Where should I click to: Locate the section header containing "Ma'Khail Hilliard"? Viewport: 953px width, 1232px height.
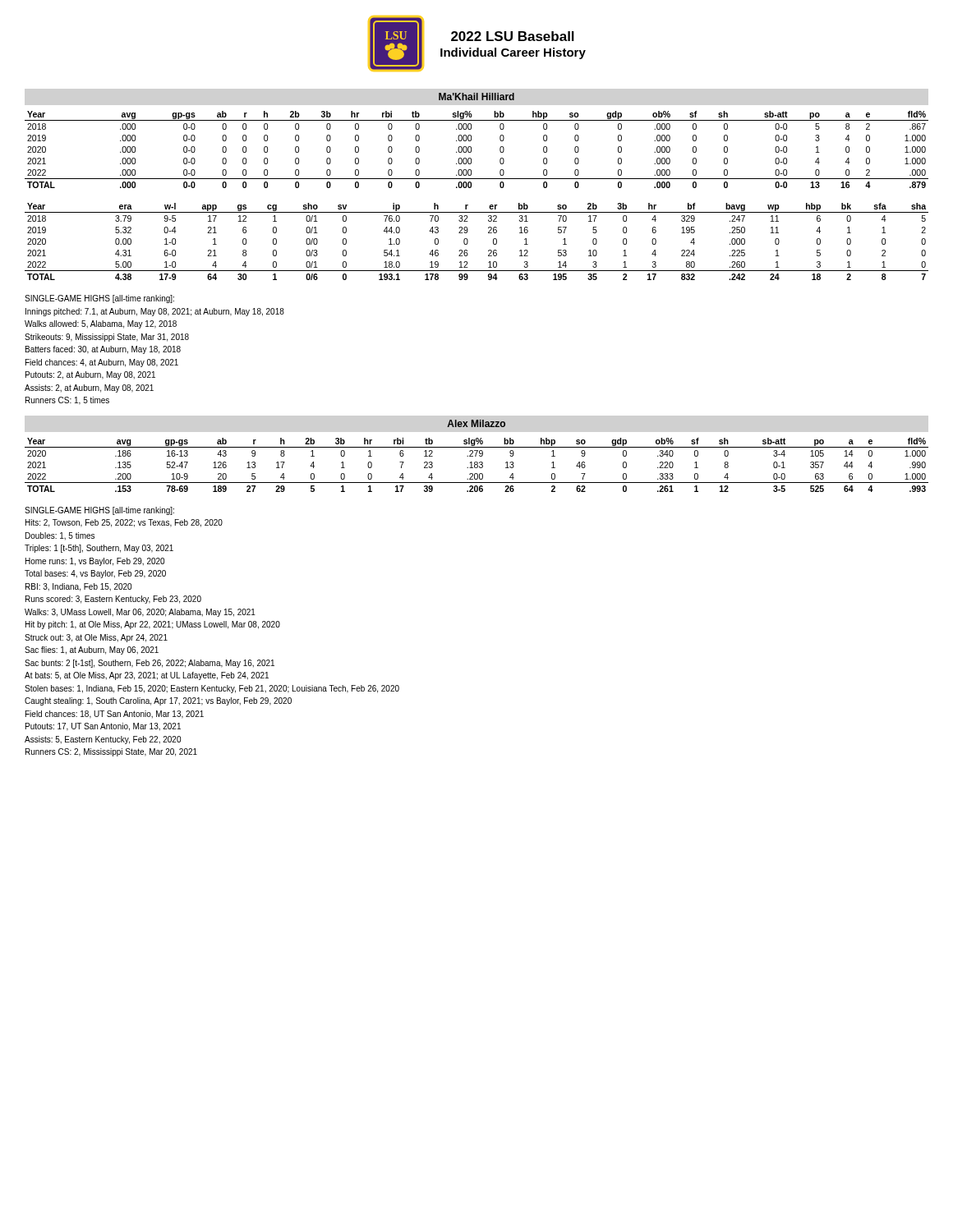(476, 97)
